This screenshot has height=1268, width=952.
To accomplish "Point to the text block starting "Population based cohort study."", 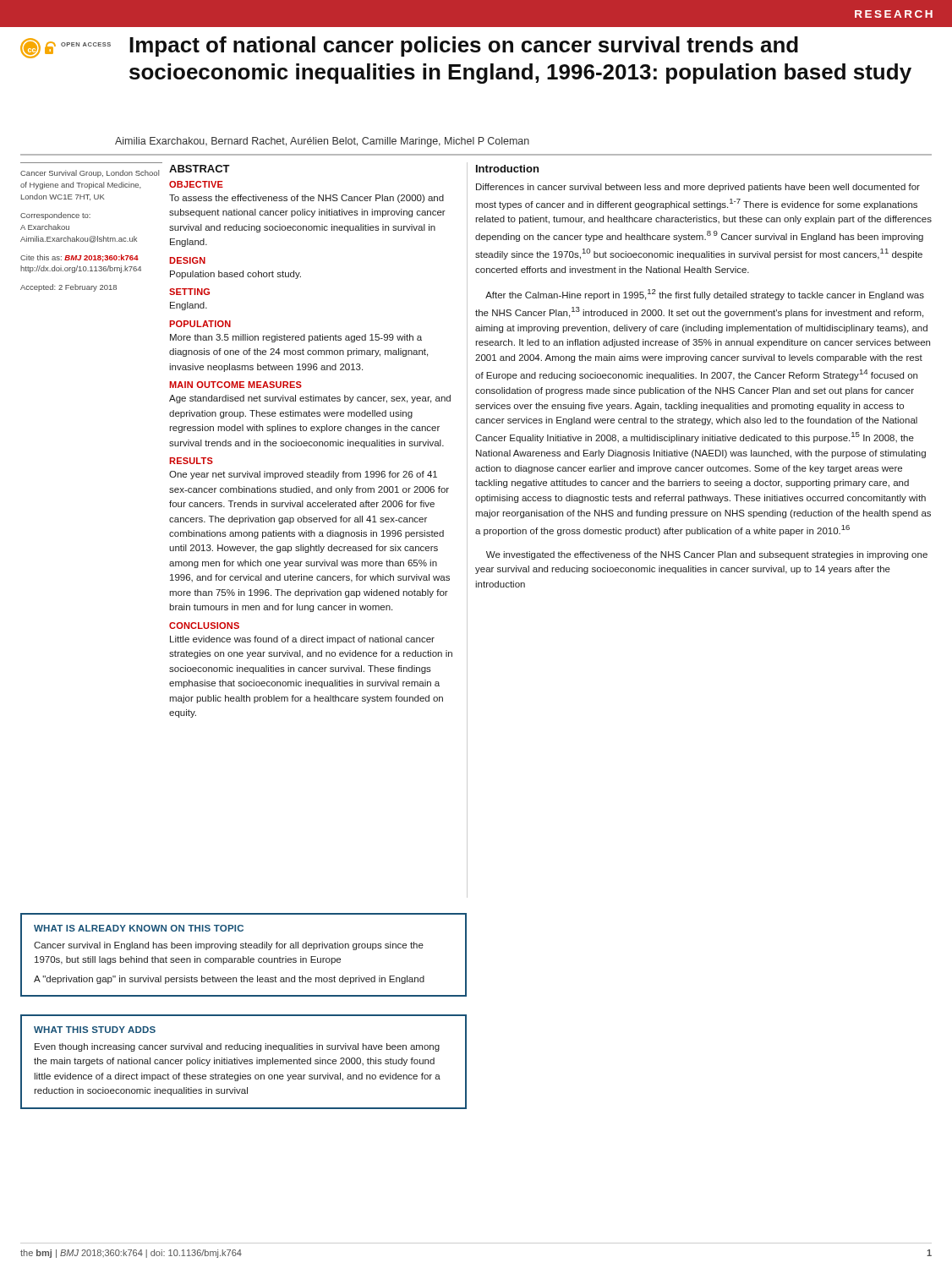I will tap(235, 274).
